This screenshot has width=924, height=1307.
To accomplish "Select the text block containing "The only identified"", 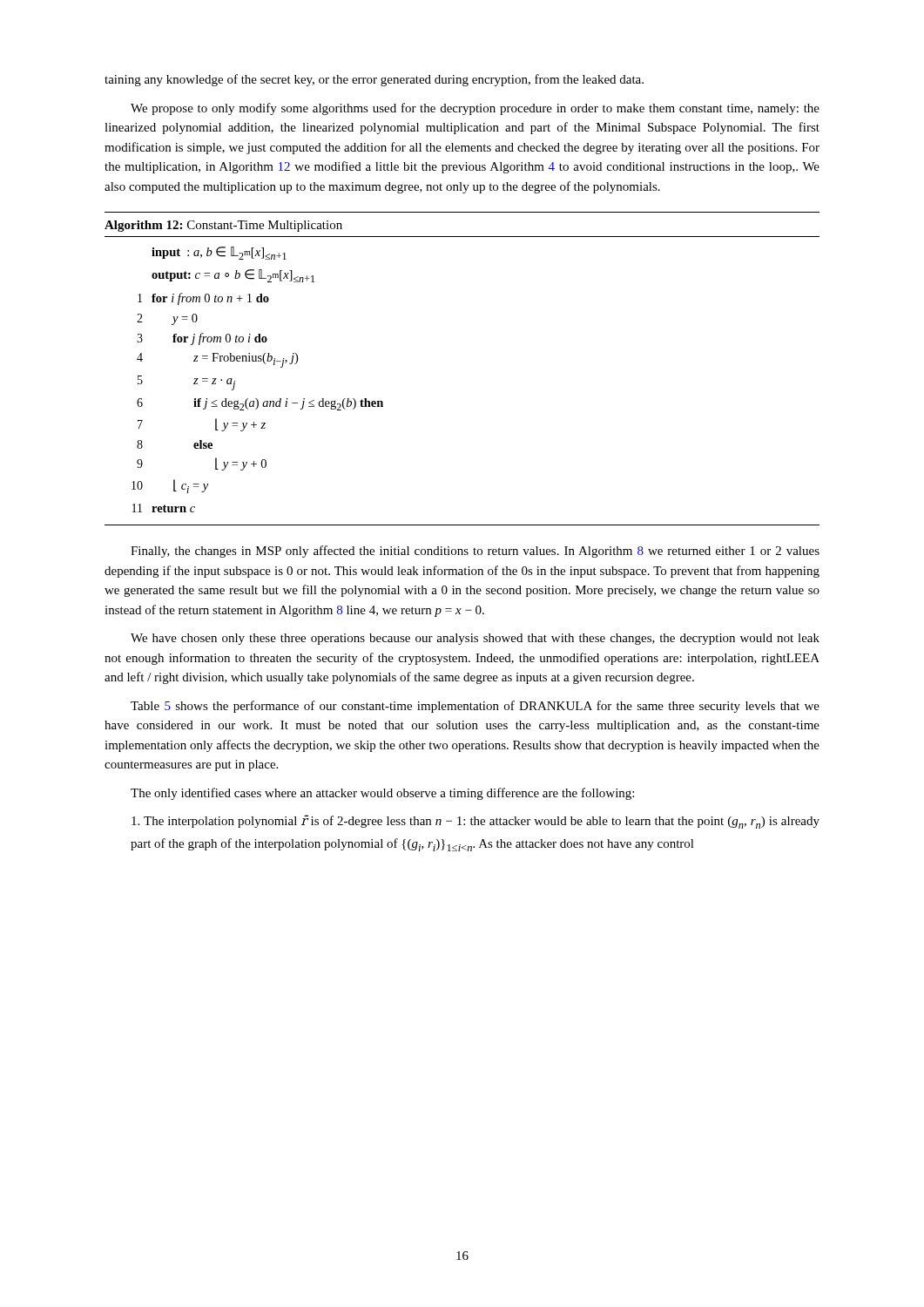I will [462, 793].
